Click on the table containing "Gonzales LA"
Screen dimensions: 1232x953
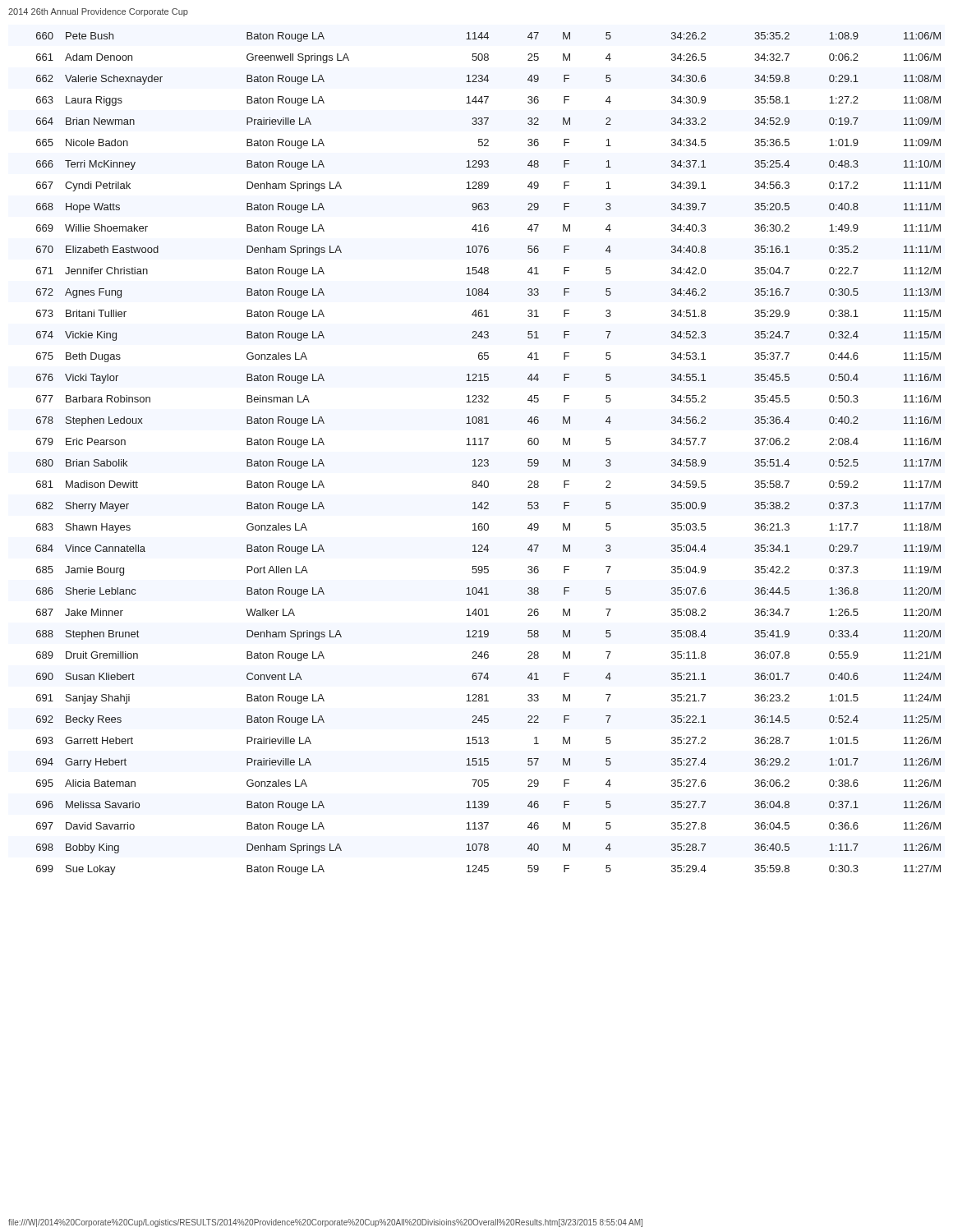point(476,452)
